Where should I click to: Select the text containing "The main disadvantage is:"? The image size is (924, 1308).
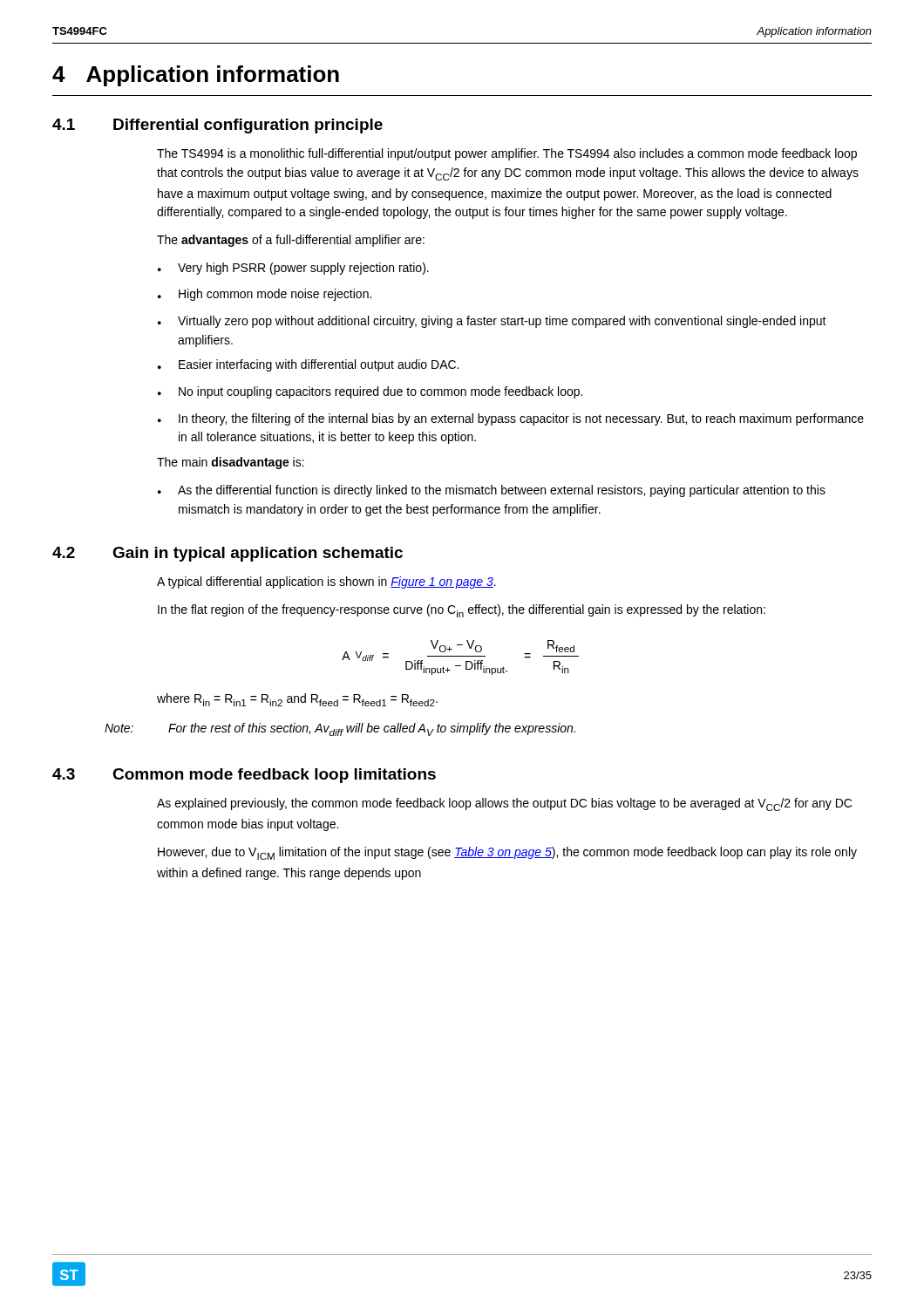(231, 462)
